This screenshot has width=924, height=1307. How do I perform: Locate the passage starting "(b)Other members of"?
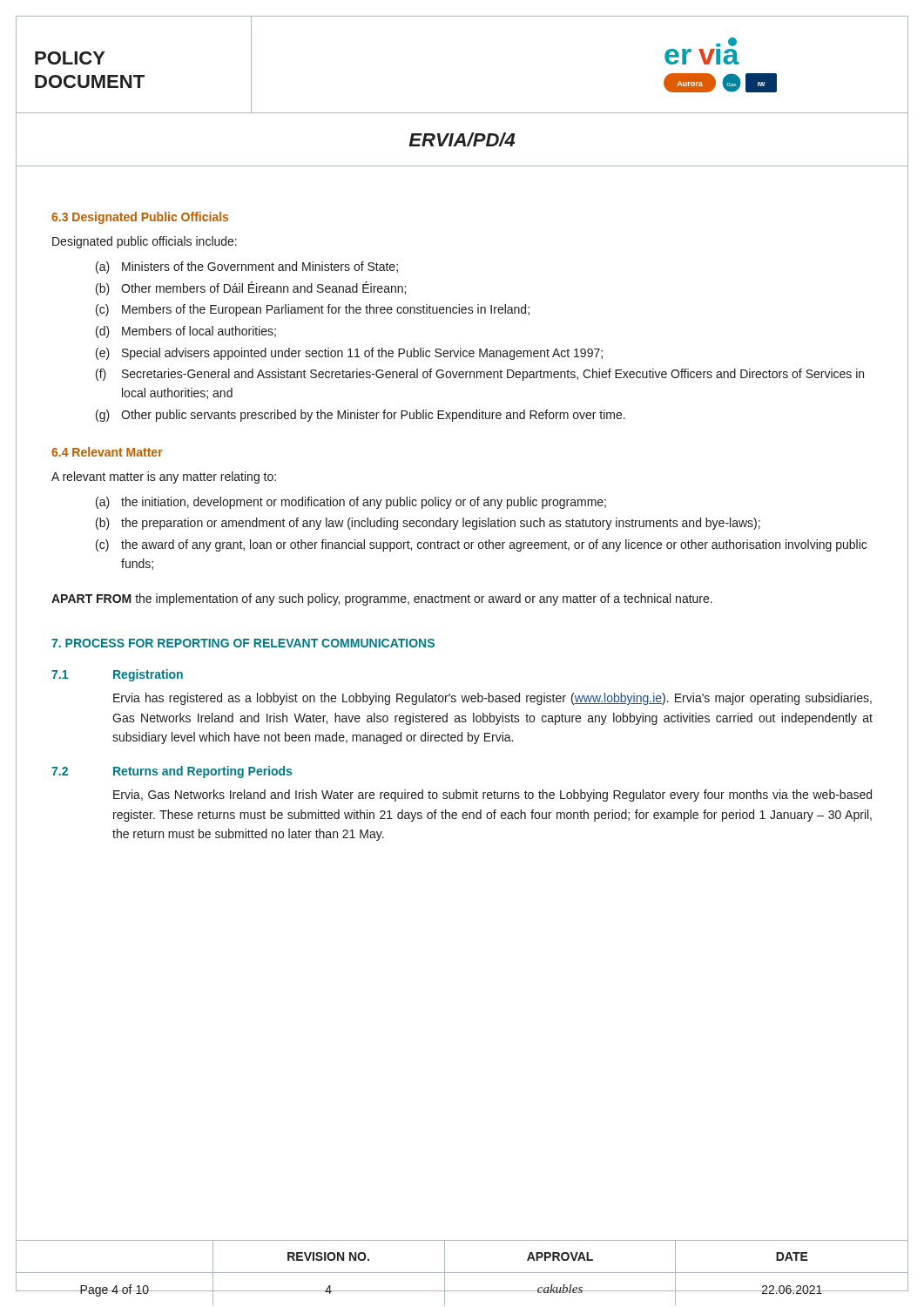coord(251,288)
